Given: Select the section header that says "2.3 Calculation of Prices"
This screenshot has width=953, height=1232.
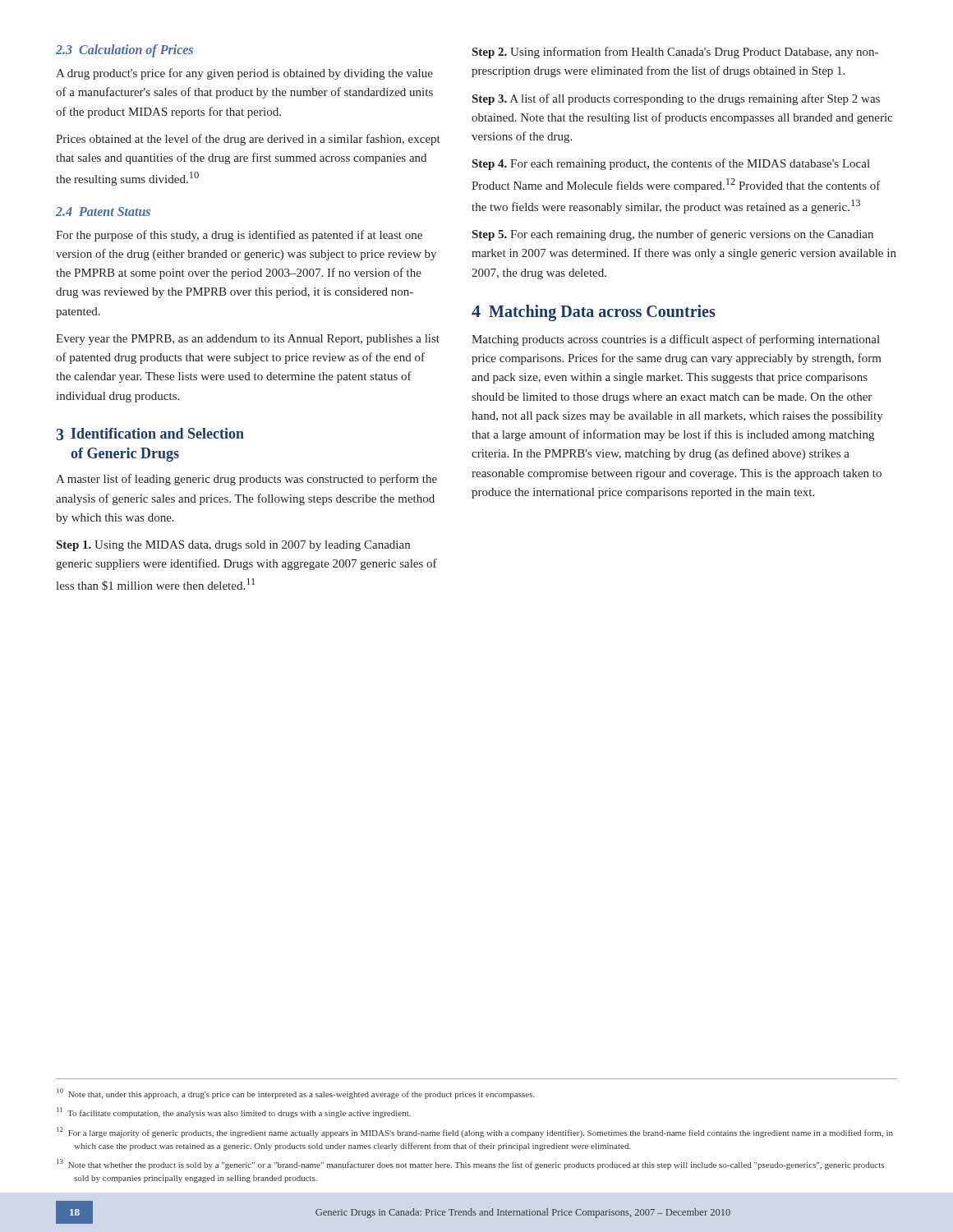Looking at the screenshot, I should click(x=125, y=50).
